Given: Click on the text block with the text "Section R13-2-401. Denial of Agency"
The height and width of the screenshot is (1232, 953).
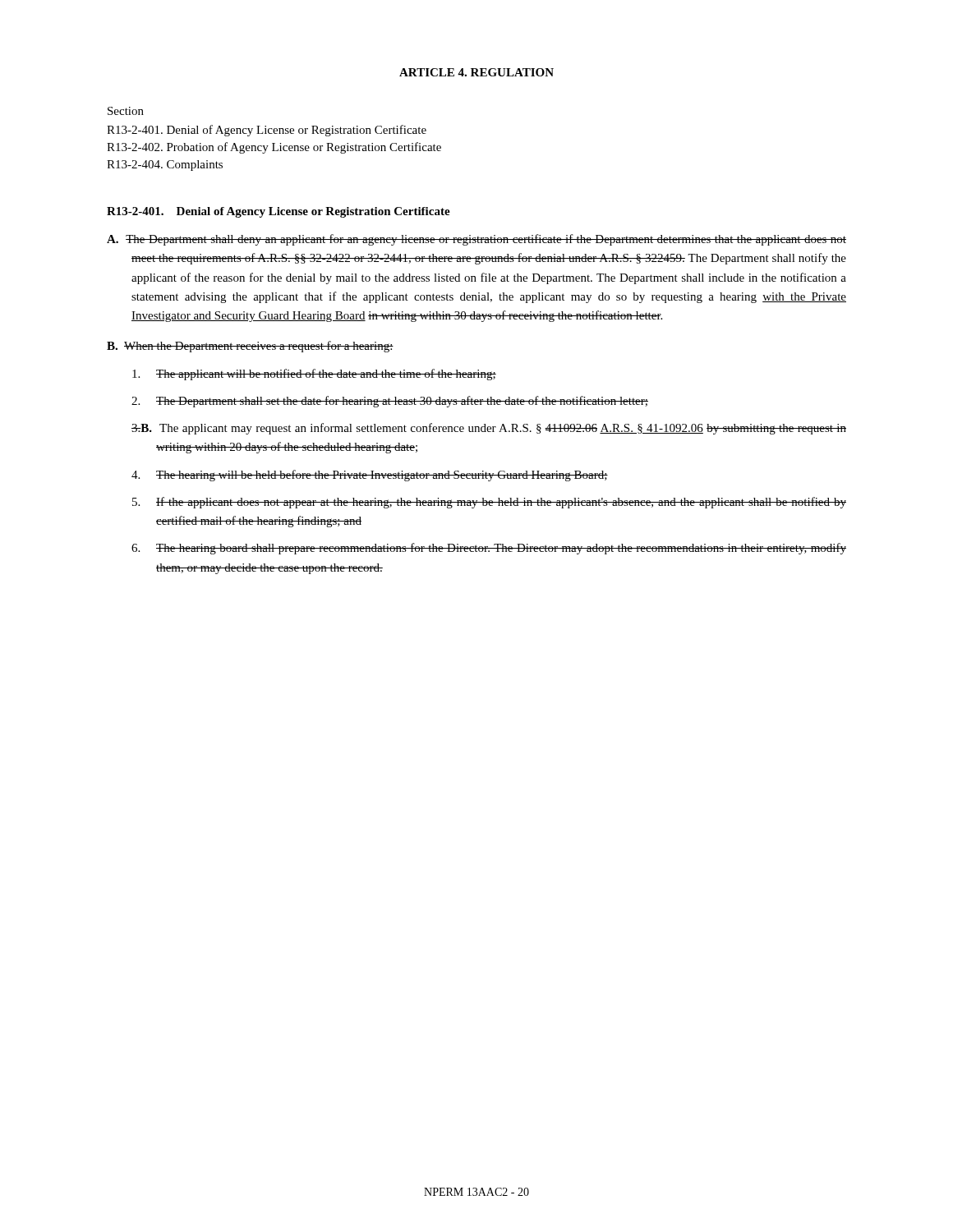Looking at the screenshot, I should [126, 111].
